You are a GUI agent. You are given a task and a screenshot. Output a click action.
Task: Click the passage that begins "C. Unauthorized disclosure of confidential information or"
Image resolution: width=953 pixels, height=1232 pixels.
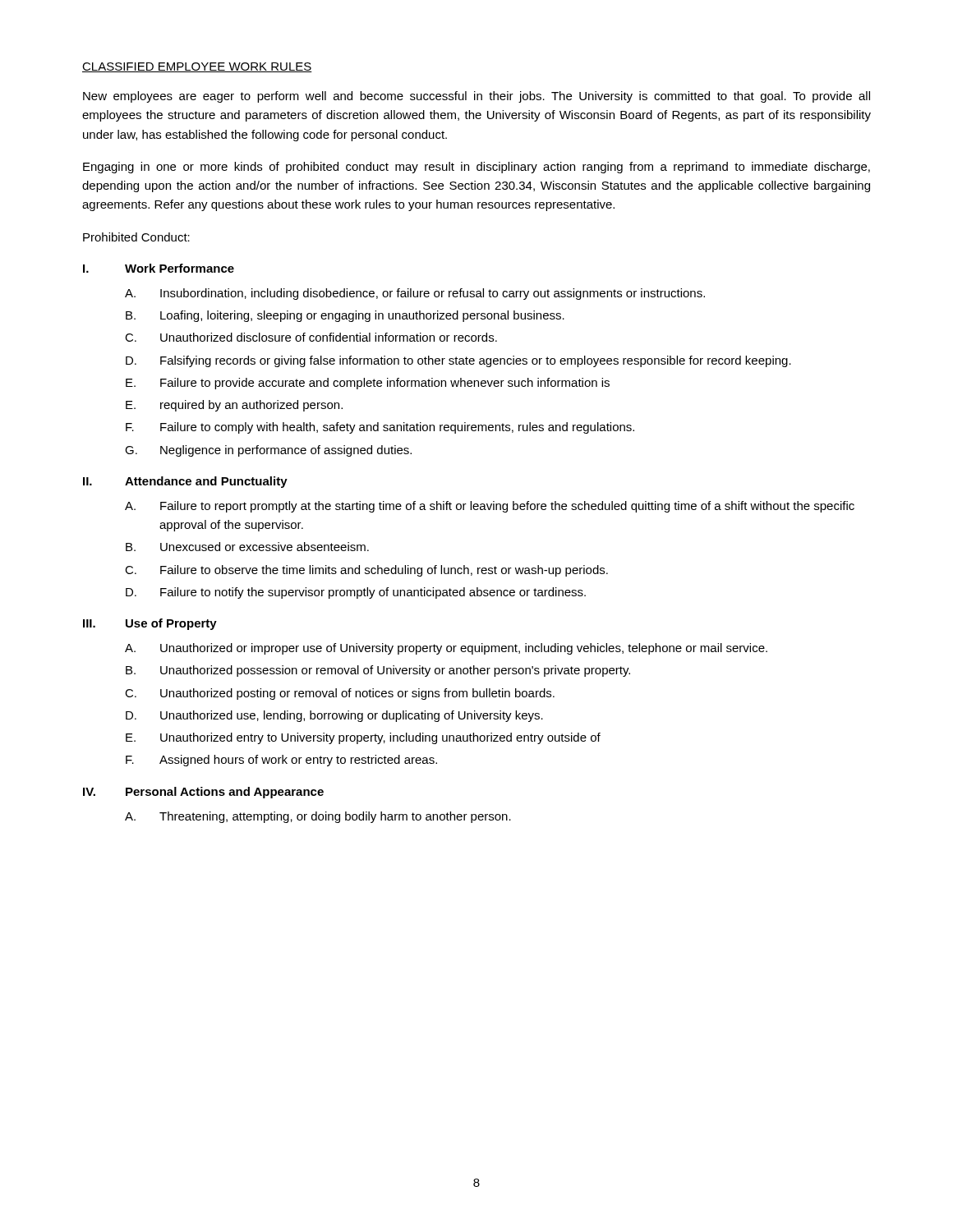tap(498, 338)
